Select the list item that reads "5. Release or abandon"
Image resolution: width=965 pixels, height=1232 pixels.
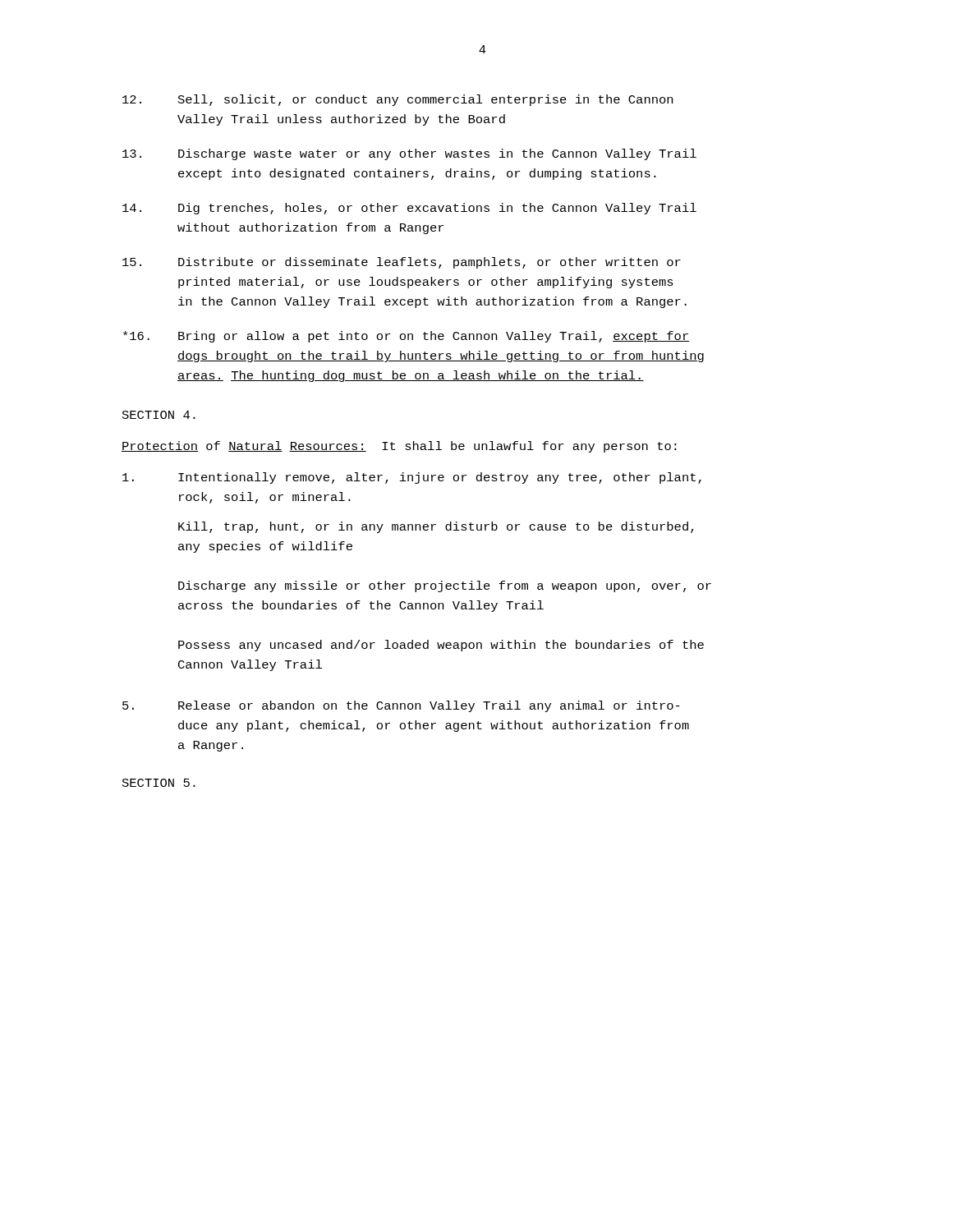point(502,726)
